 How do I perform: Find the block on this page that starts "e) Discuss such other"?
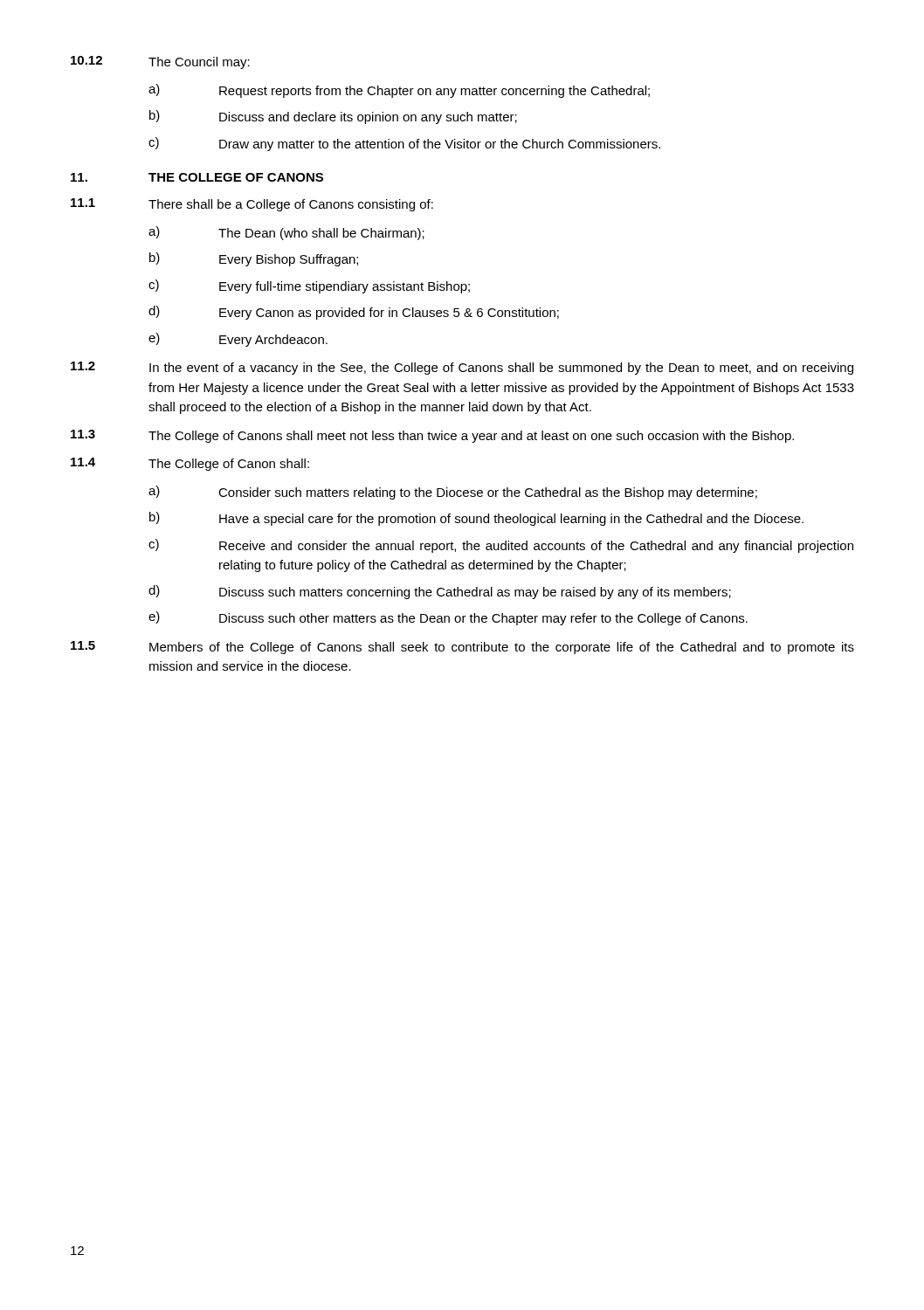click(x=501, y=619)
